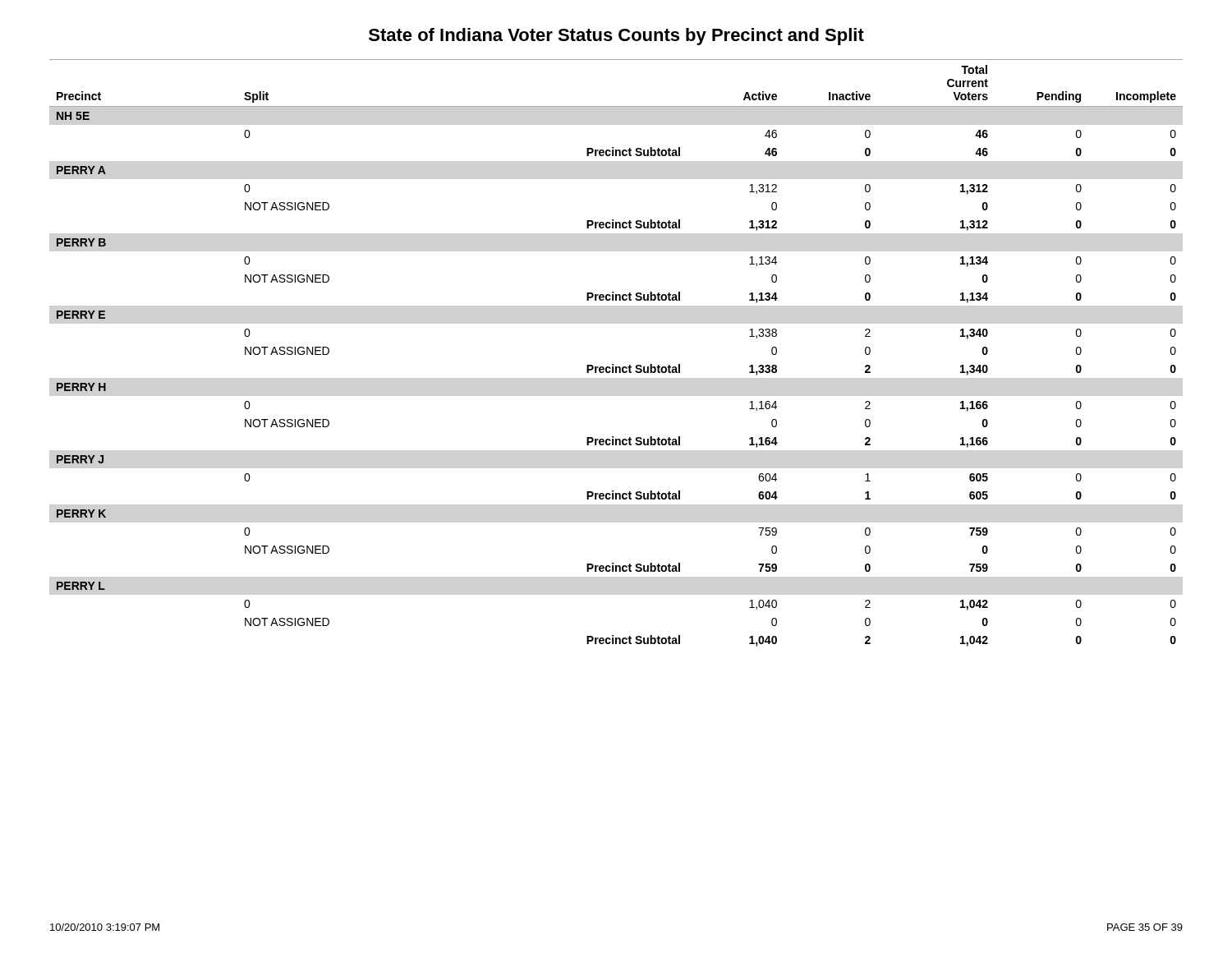Navigate to the region starting "State of Indiana Voter Status Counts"

click(x=616, y=35)
